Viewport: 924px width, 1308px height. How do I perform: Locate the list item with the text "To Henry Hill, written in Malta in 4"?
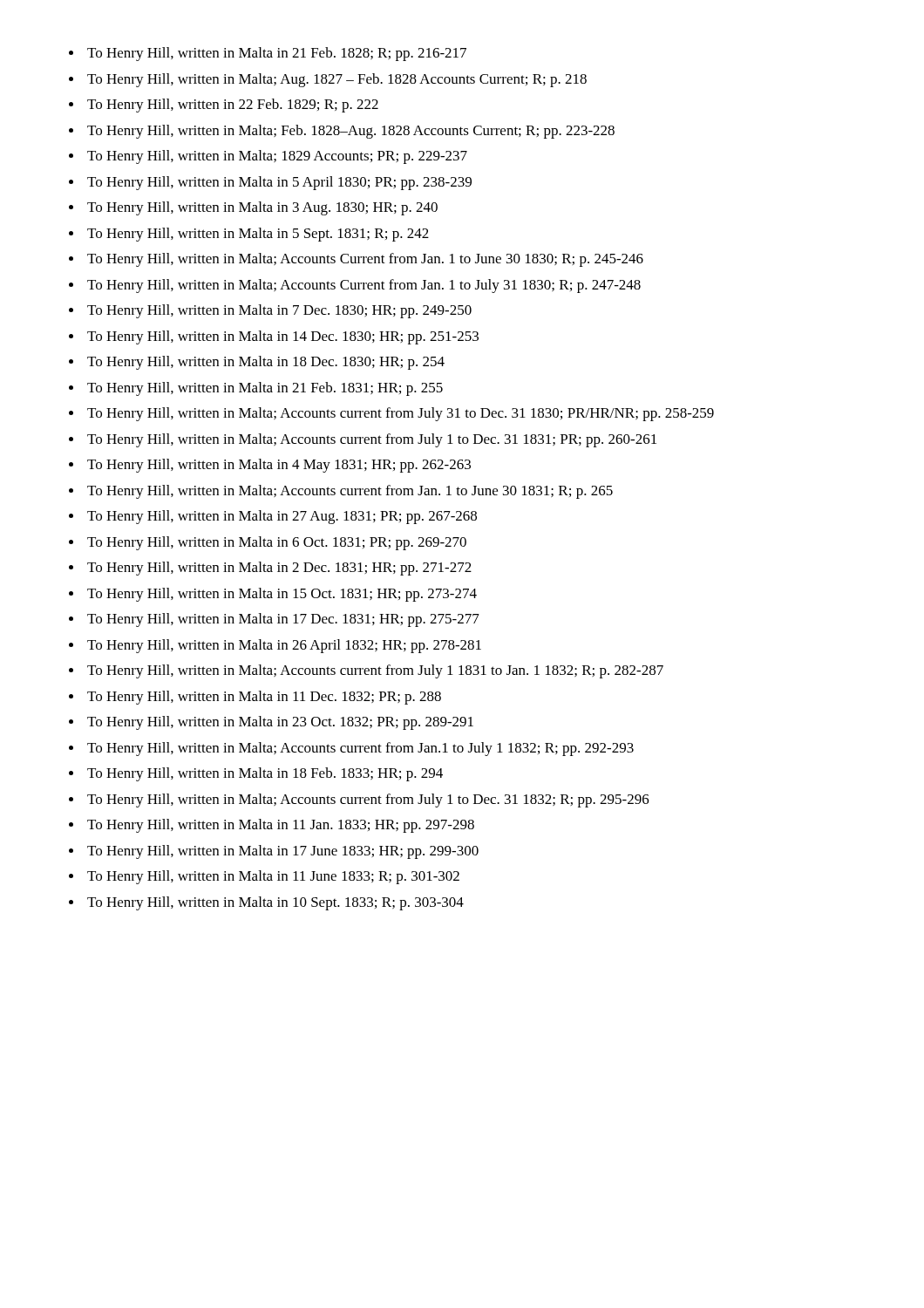(474, 465)
